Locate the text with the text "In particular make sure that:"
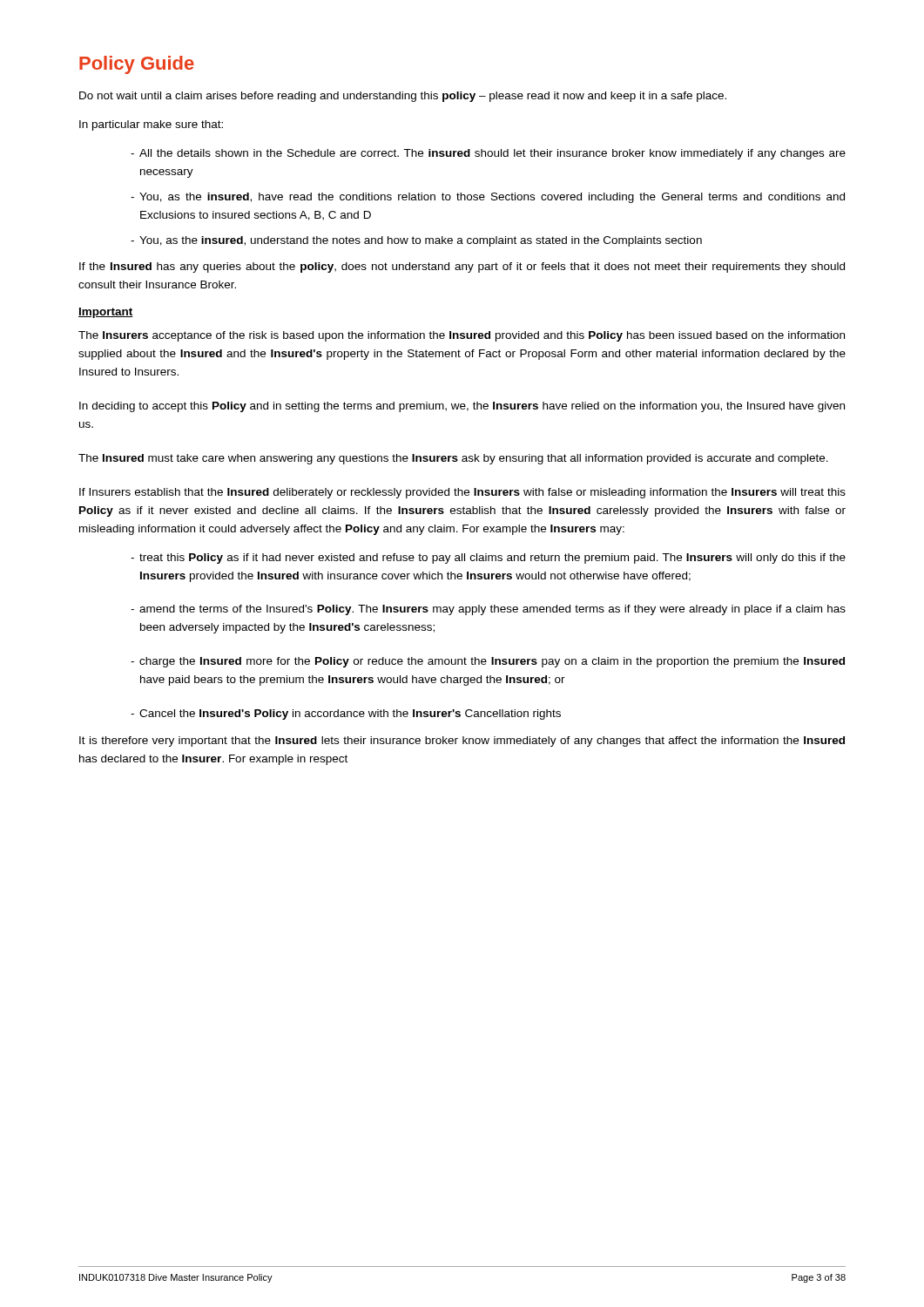 (x=151, y=124)
